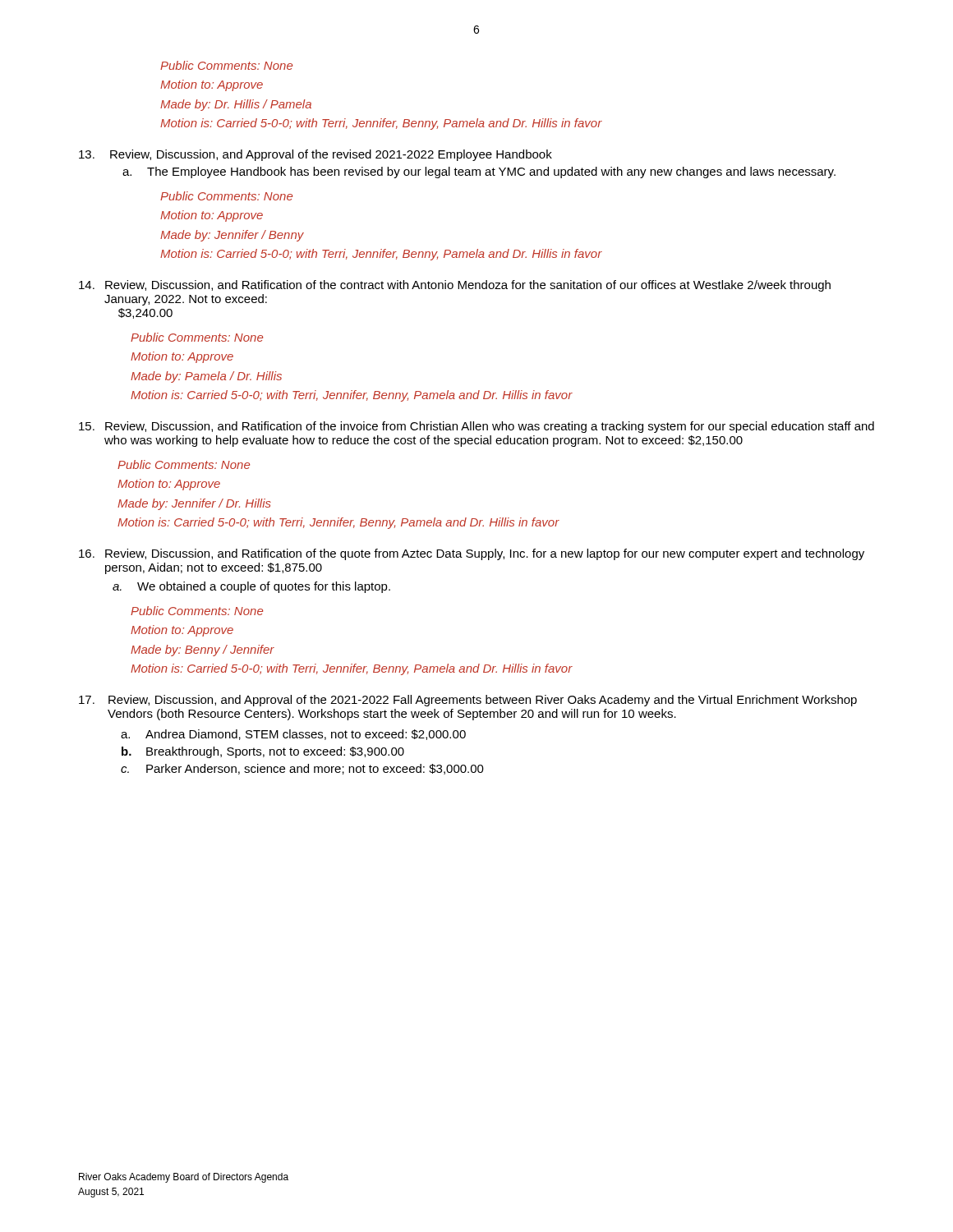953x1232 pixels.
Task: Navigate to the text block starting "a. Andrea Diamond,"
Action: click(x=293, y=734)
